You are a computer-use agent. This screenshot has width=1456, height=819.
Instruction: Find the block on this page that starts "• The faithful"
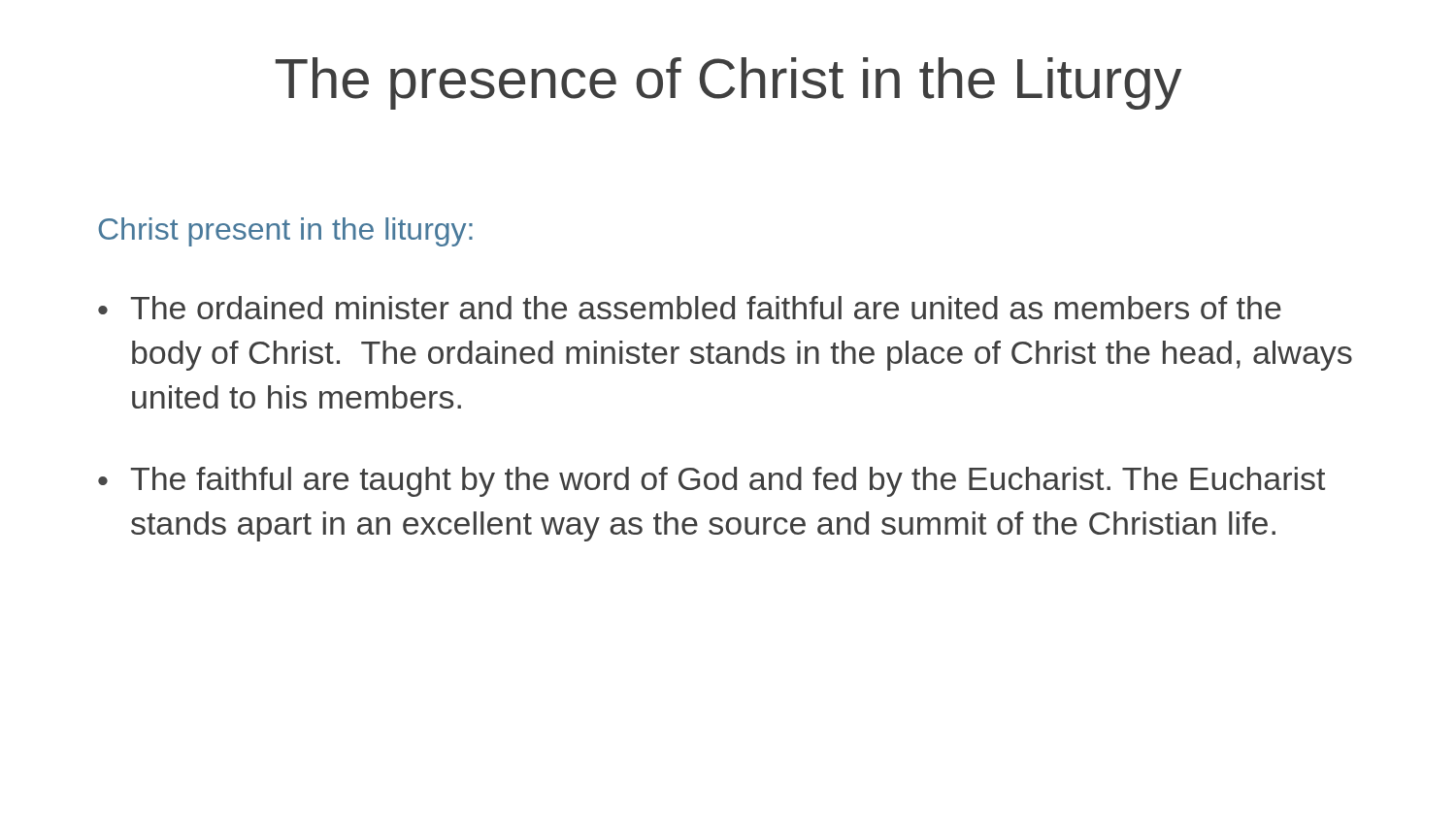[728, 501]
